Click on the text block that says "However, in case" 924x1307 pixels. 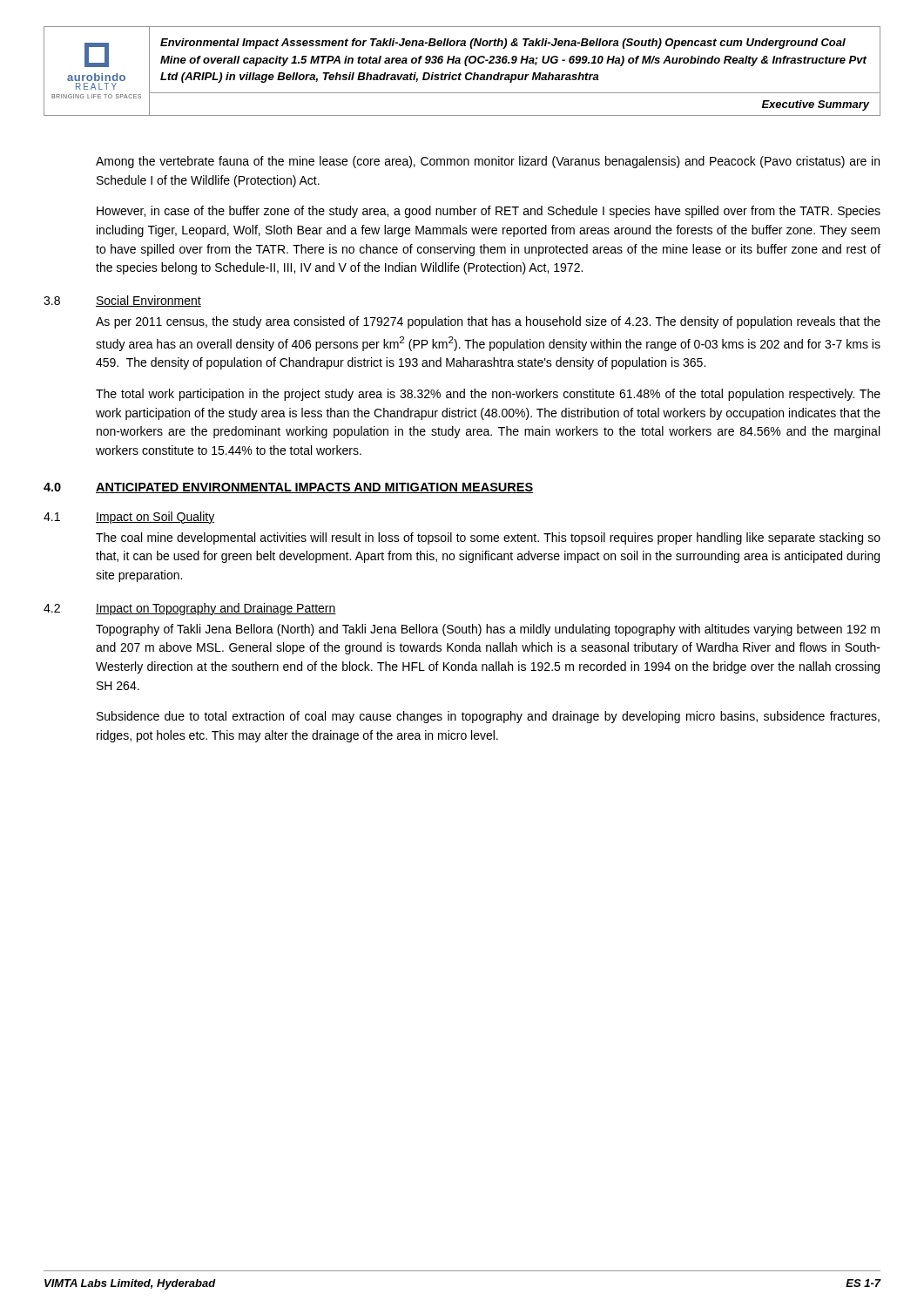(x=488, y=240)
